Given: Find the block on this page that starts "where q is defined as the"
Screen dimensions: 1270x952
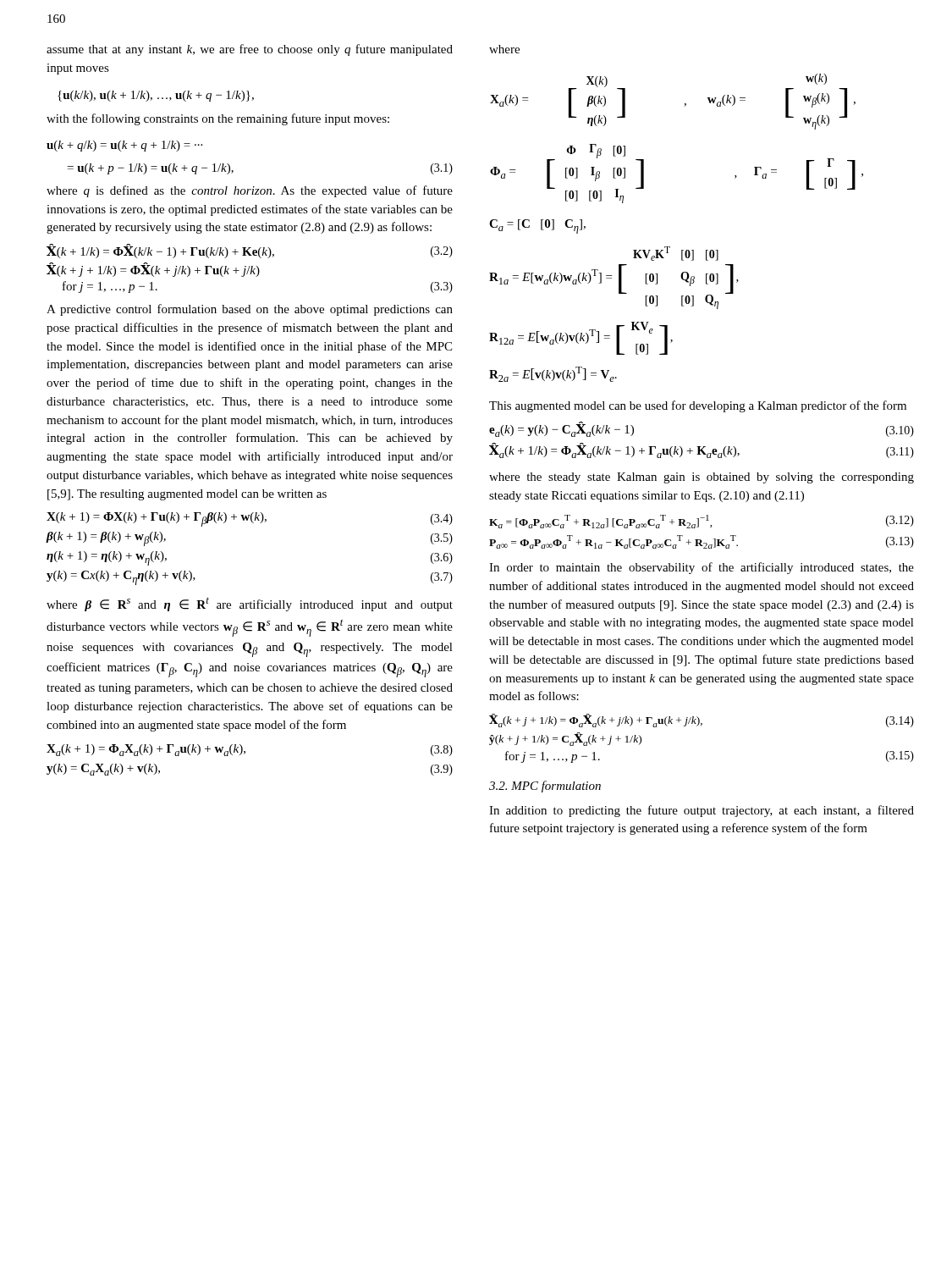Looking at the screenshot, I should (250, 209).
